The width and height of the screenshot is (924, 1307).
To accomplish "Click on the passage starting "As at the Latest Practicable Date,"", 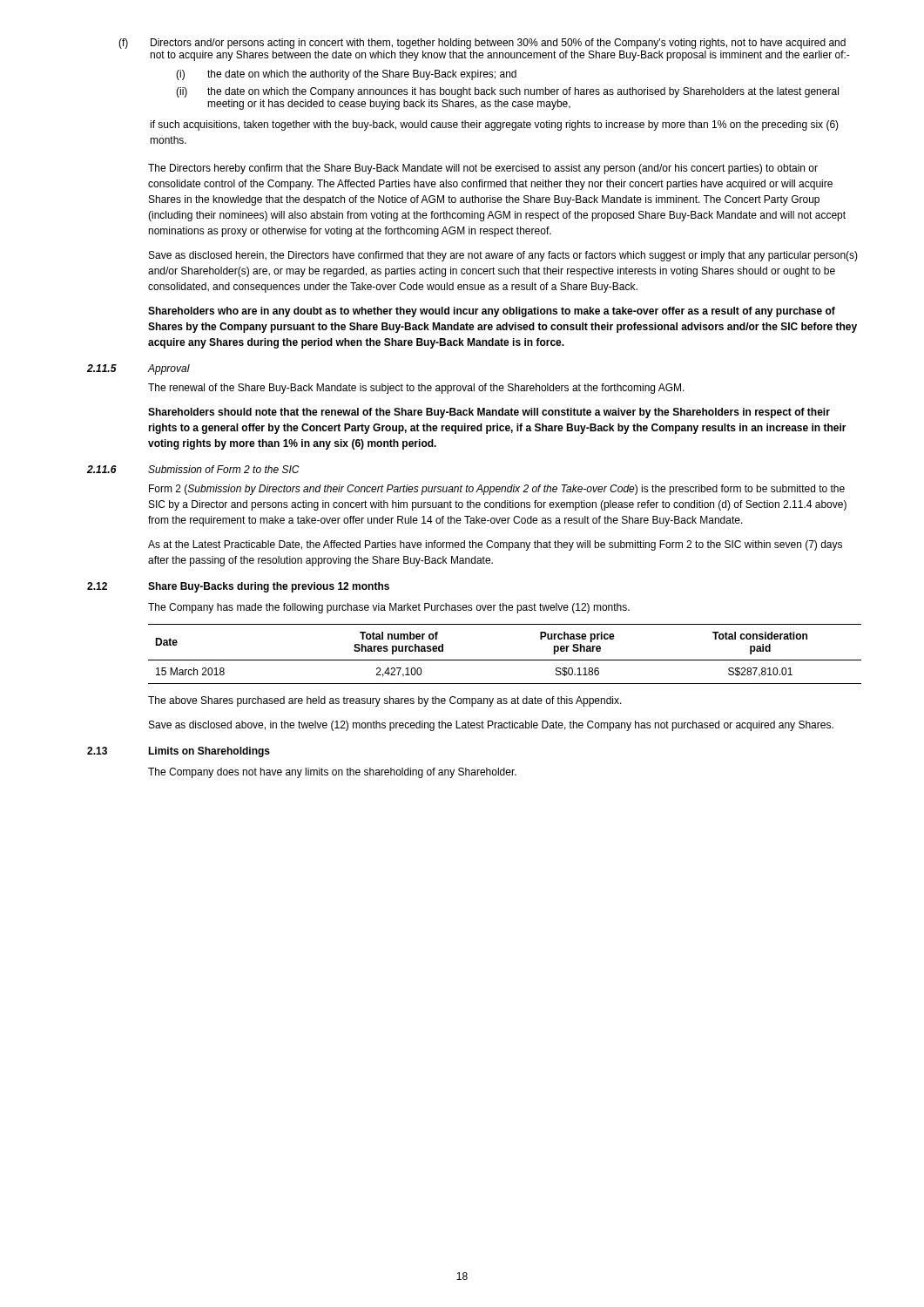I will (x=495, y=552).
